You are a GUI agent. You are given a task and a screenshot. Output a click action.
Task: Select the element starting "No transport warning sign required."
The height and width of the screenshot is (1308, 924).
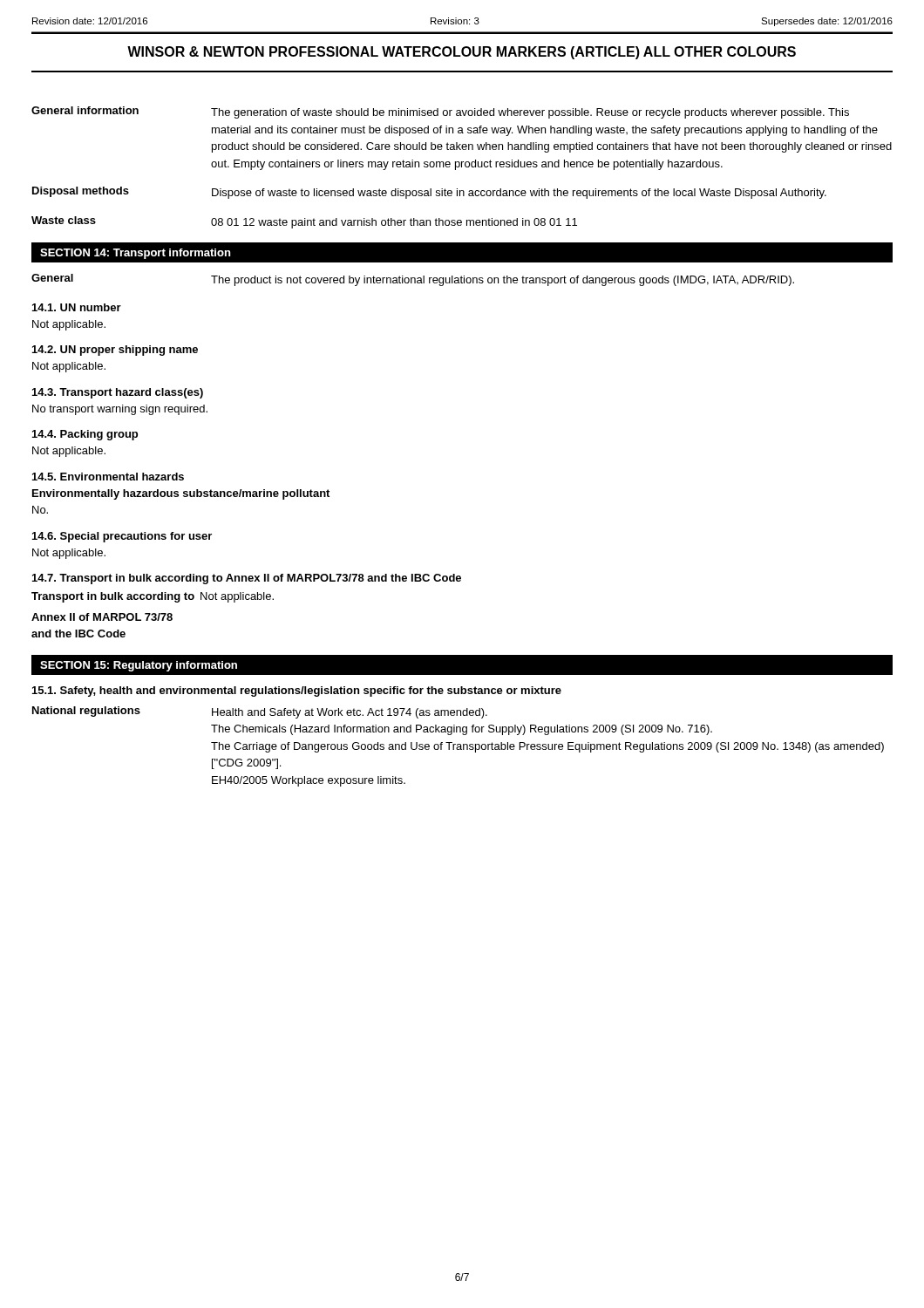point(120,408)
